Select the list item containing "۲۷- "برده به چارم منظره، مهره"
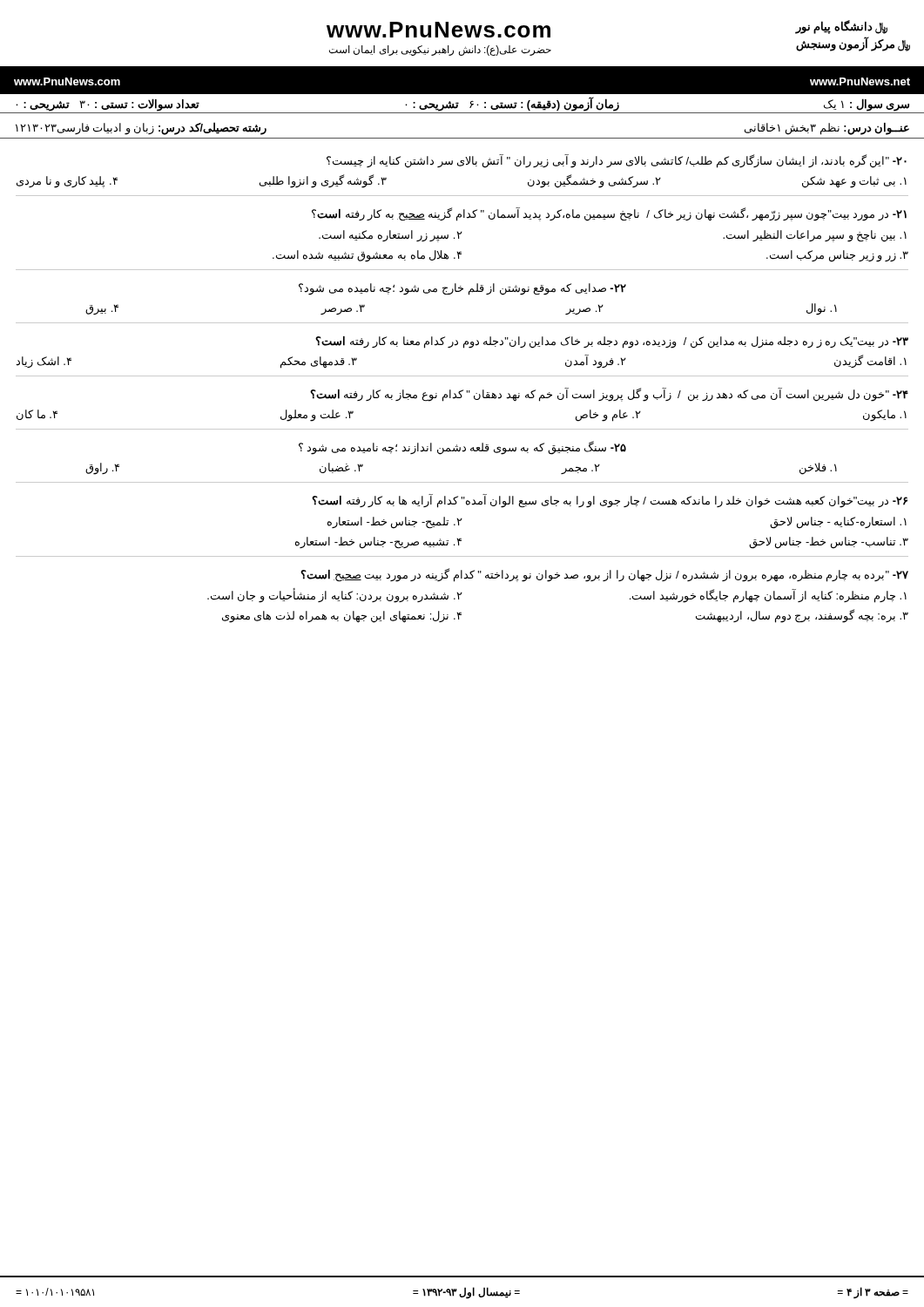The height and width of the screenshot is (1307, 924). [462, 596]
